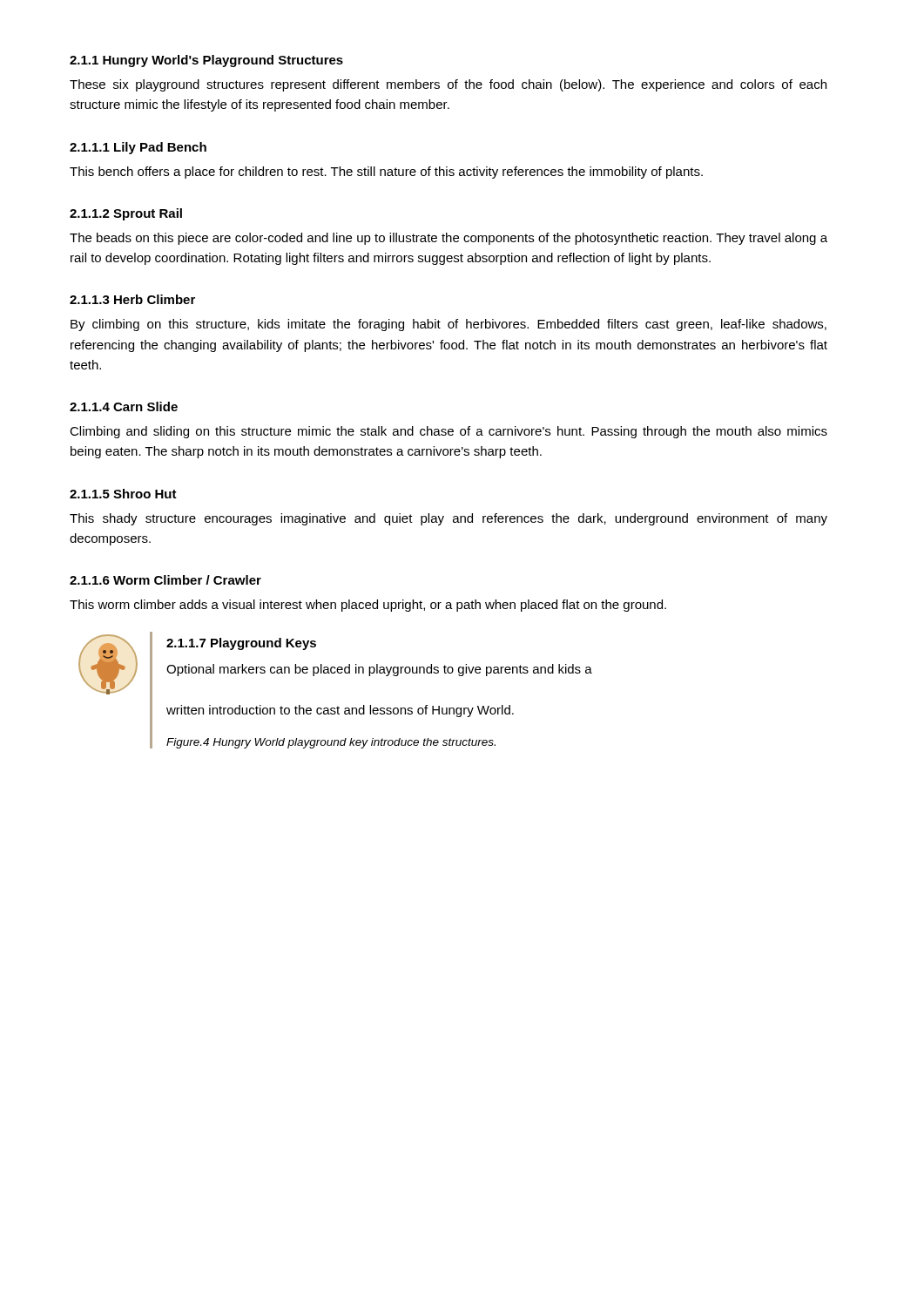Navigate to the text starting "2.1.1.1 Lily Pad Bench"
The height and width of the screenshot is (1307, 924).
[138, 146]
